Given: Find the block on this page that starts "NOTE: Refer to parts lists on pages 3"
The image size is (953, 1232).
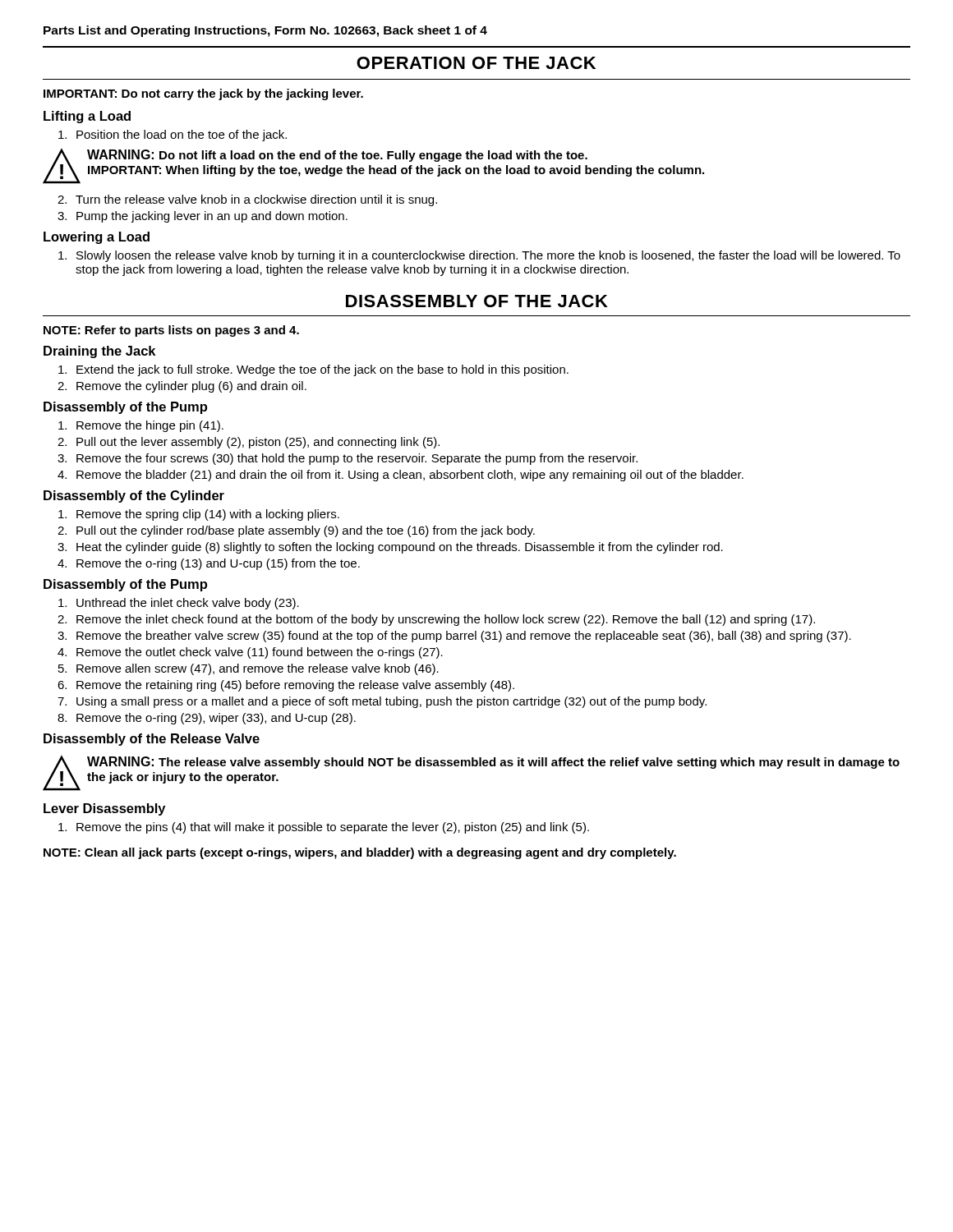Looking at the screenshot, I should click(171, 330).
